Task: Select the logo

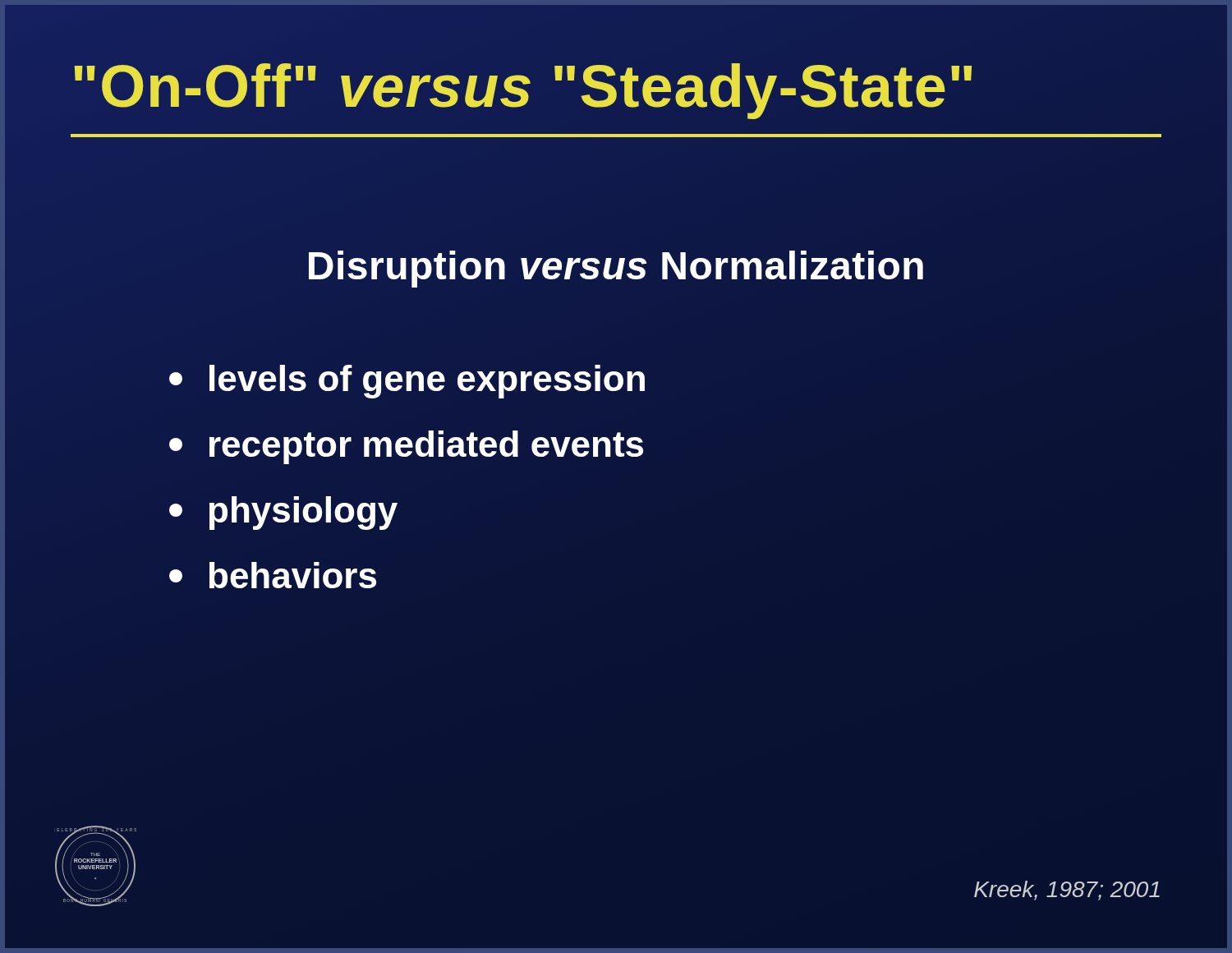Action: tap(95, 866)
